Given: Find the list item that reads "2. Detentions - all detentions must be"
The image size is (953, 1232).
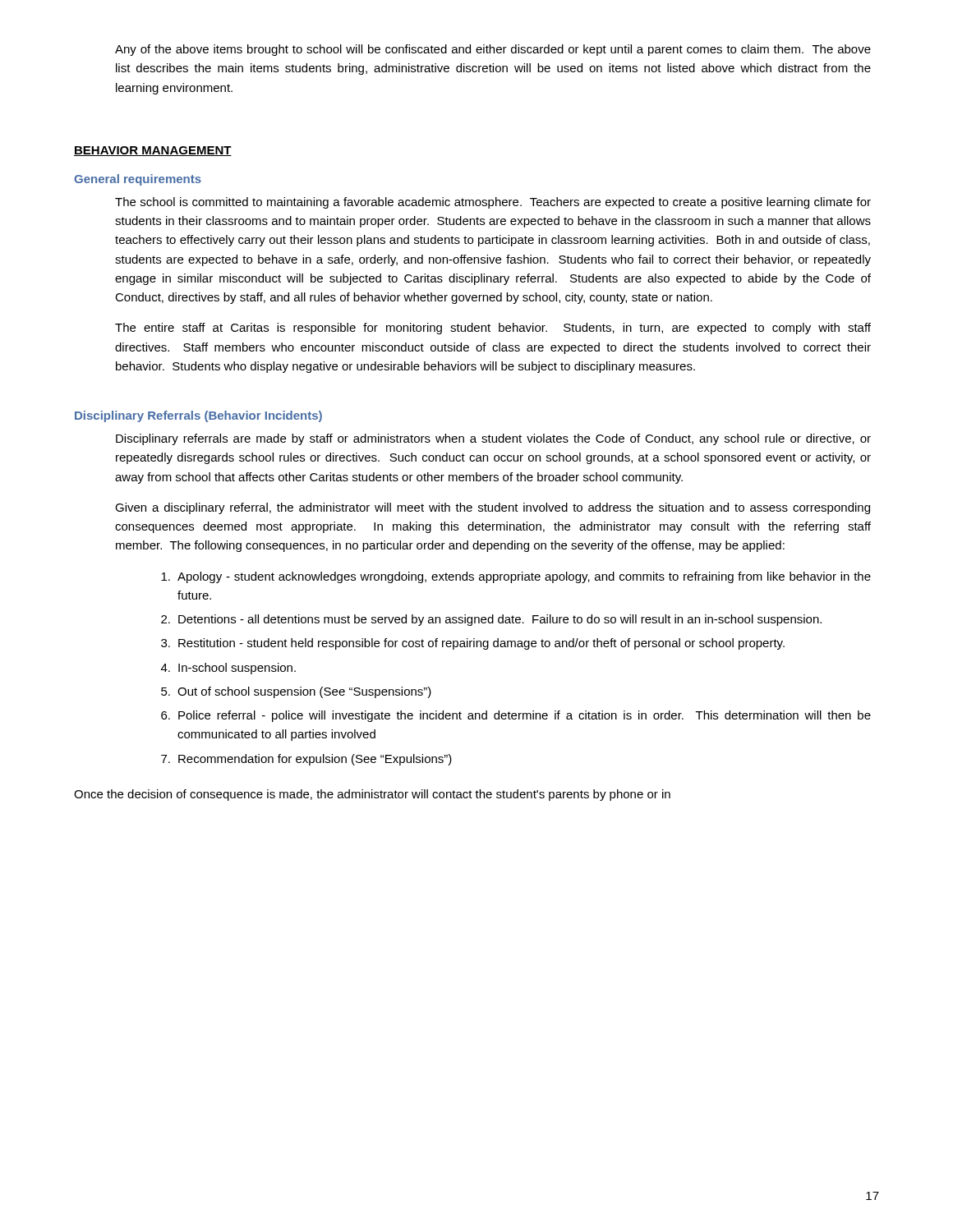Looking at the screenshot, I should point(509,619).
